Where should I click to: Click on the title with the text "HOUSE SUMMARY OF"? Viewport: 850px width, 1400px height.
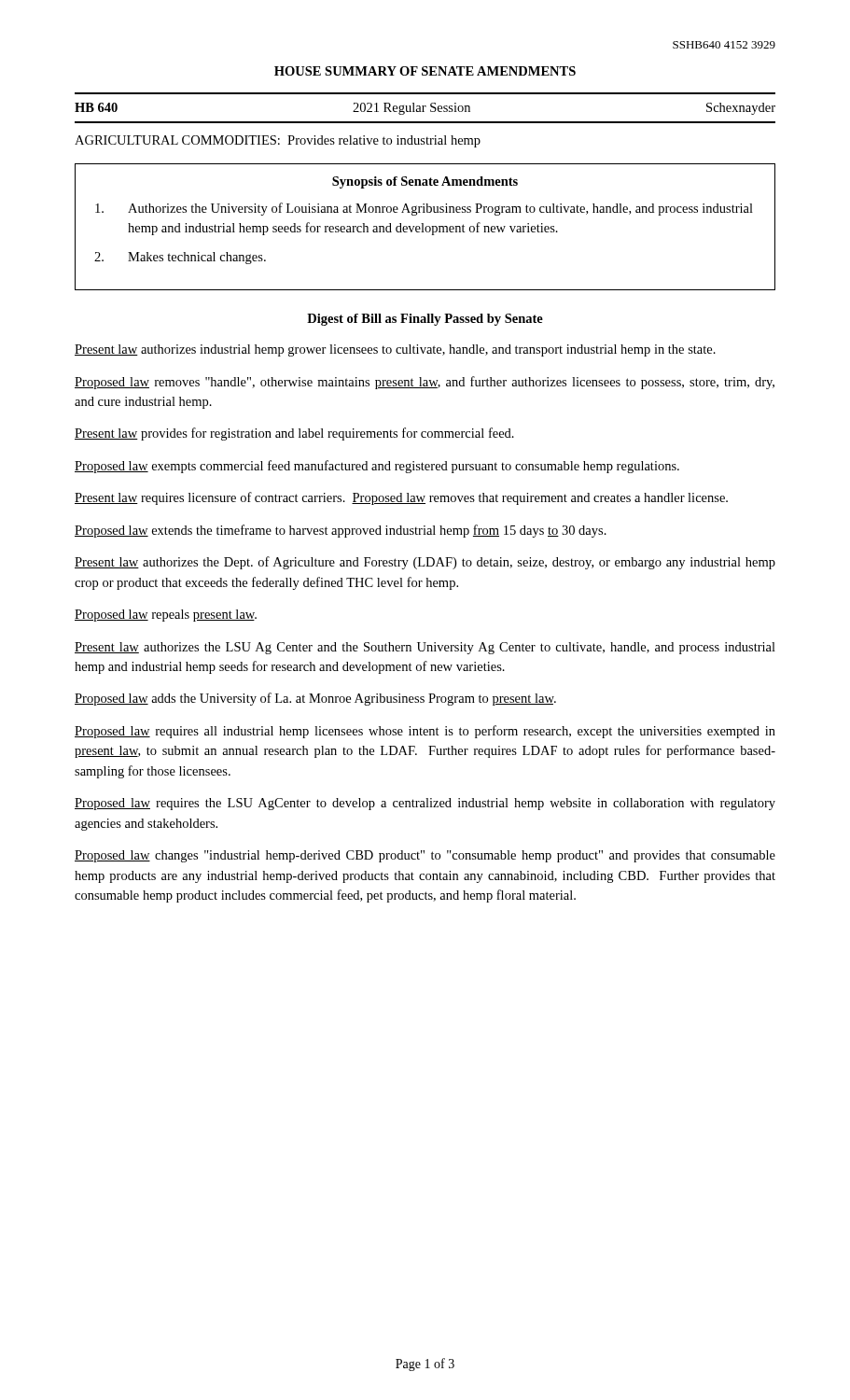coord(425,71)
